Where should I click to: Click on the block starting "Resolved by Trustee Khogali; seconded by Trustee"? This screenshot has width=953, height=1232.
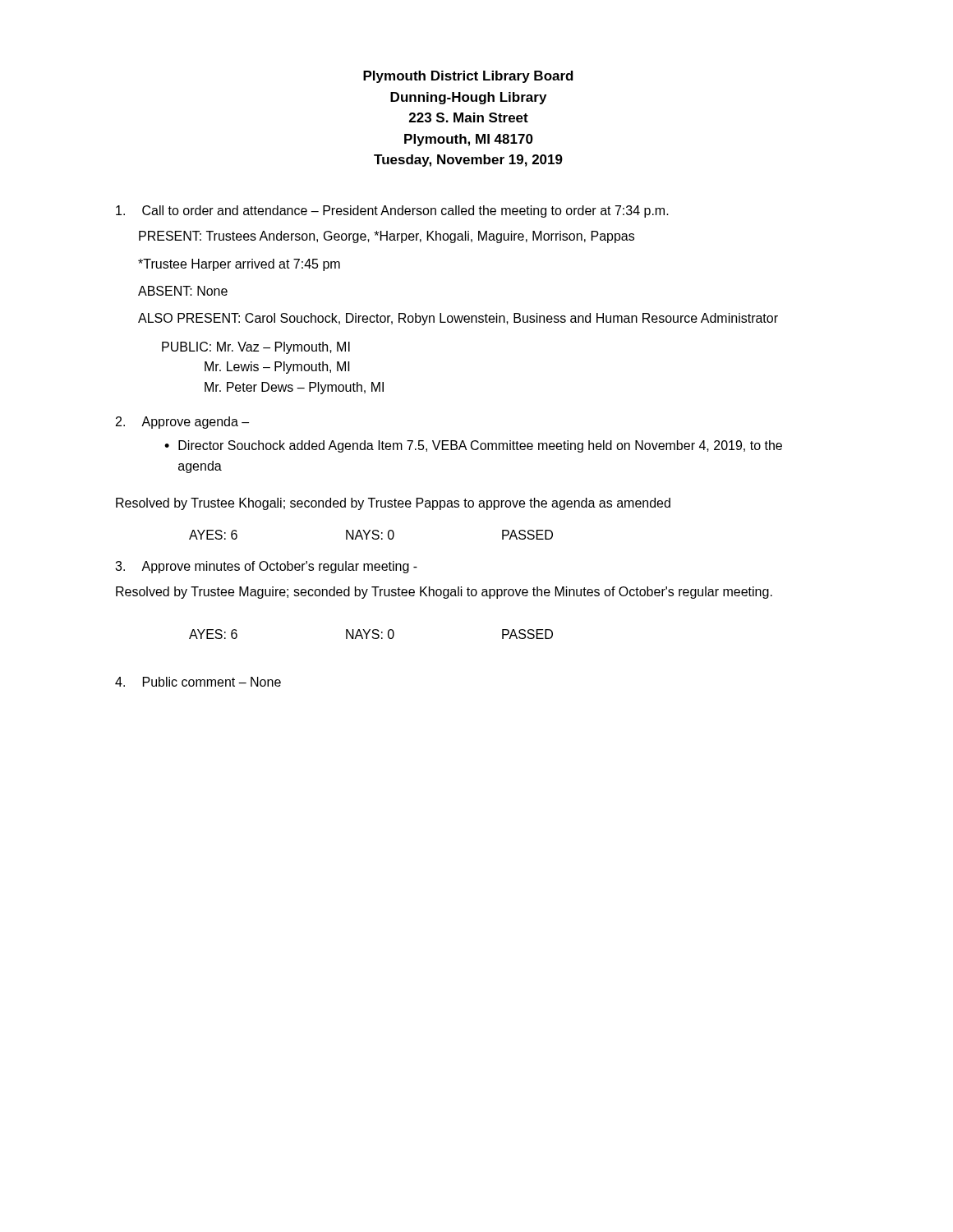(393, 503)
